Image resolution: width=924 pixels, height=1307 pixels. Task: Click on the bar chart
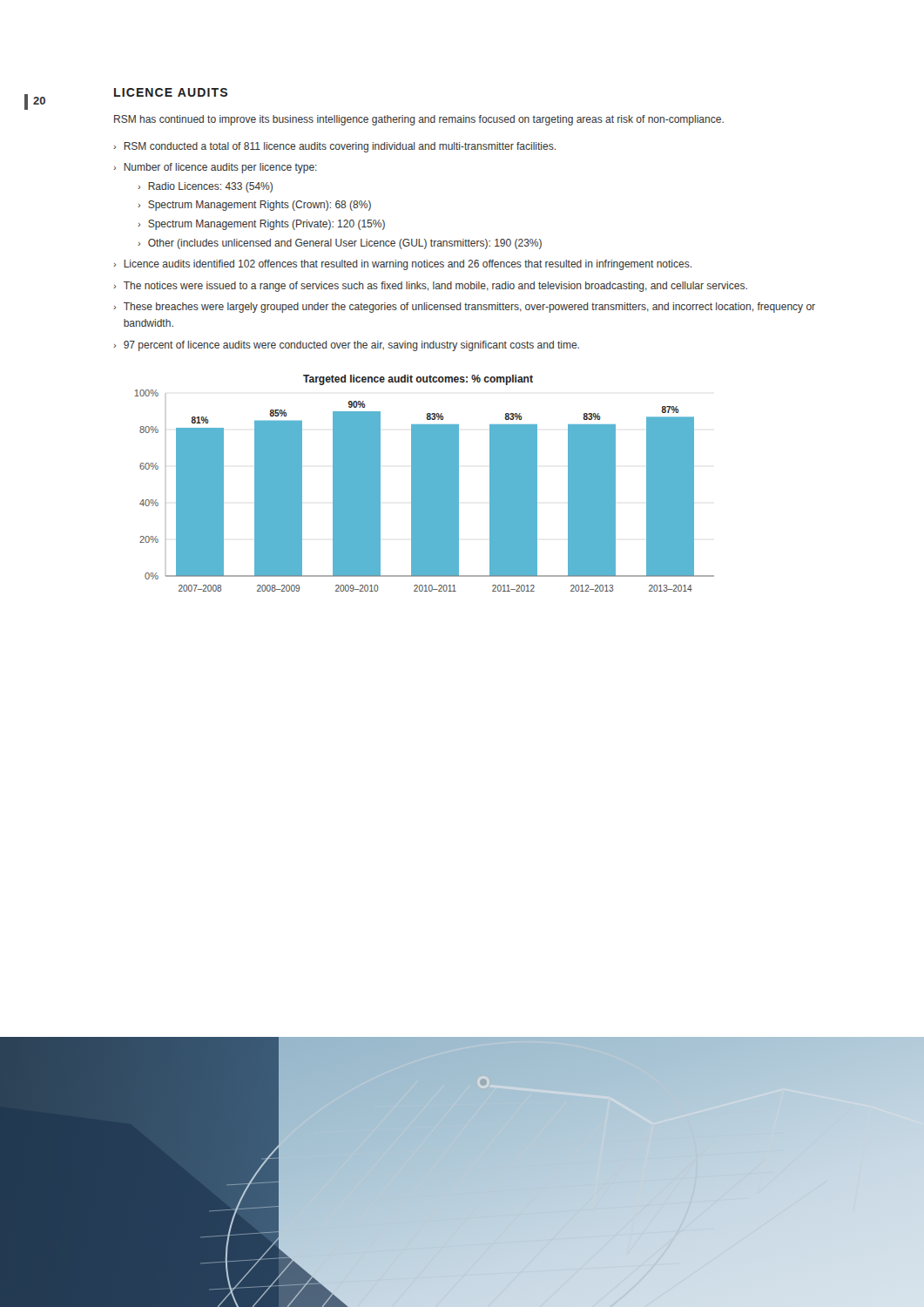click(418, 495)
